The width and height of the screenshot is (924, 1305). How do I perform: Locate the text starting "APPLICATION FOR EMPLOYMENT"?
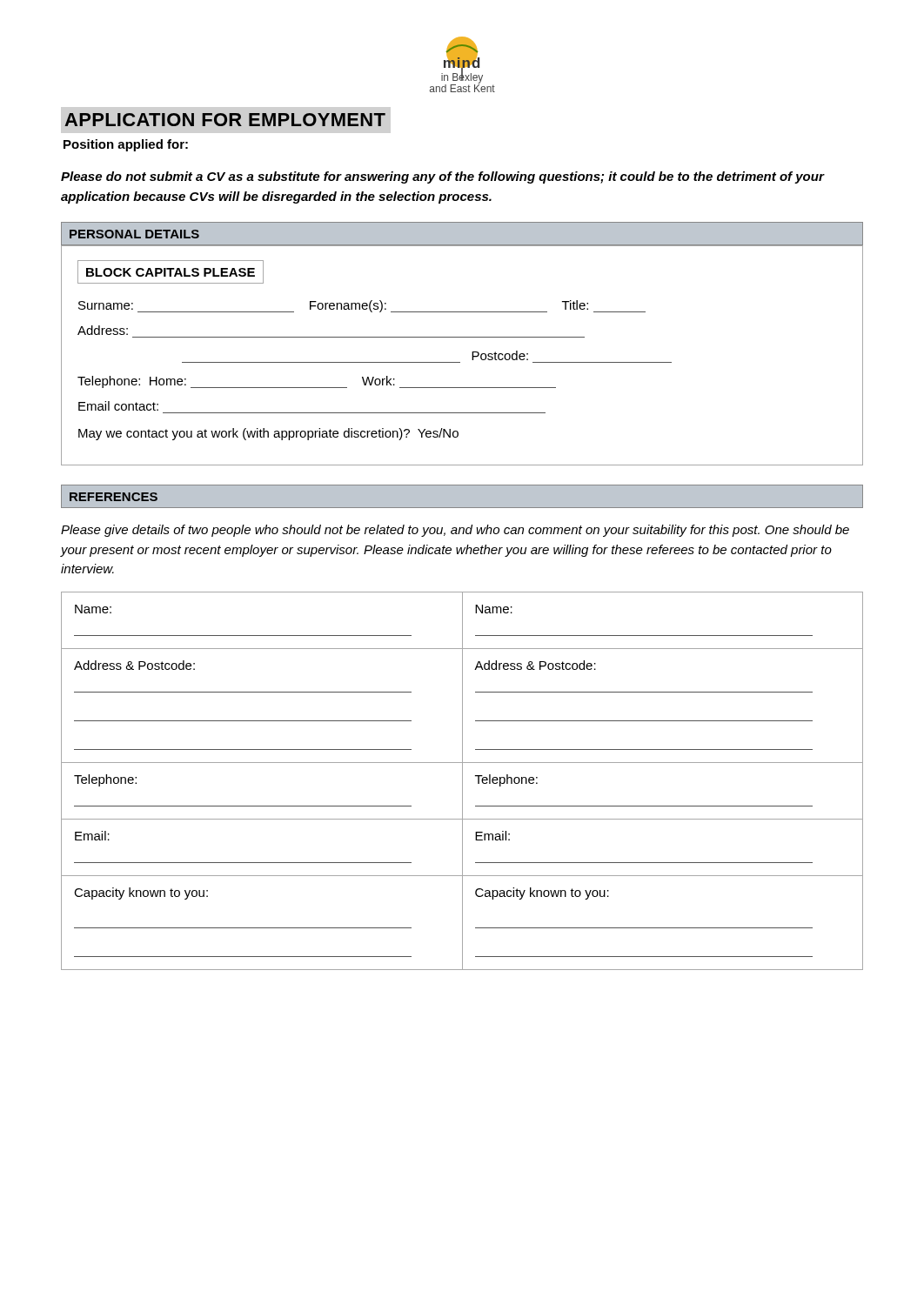coord(226,120)
